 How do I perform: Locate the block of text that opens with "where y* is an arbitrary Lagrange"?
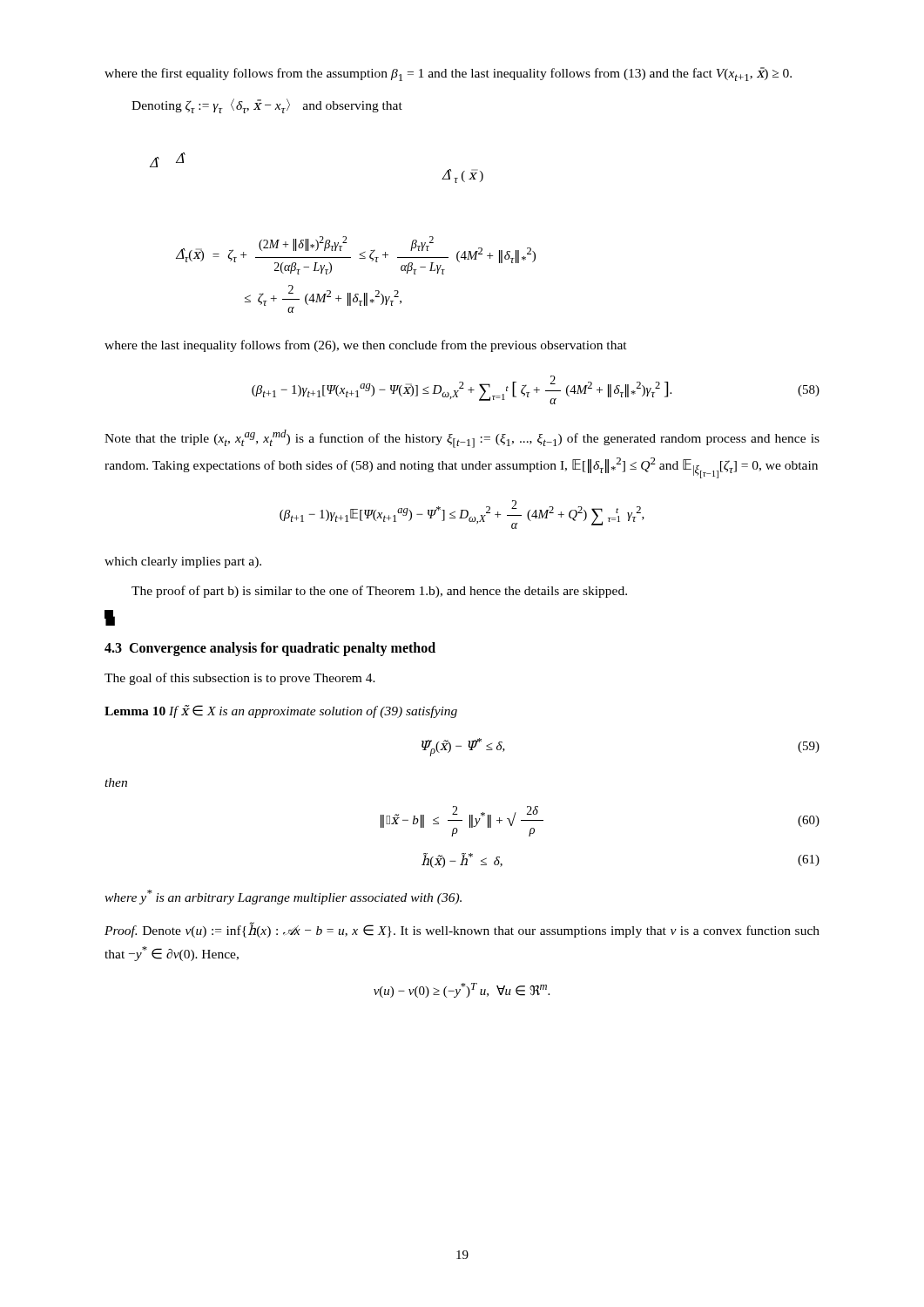pyautogui.click(x=284, y=895)
